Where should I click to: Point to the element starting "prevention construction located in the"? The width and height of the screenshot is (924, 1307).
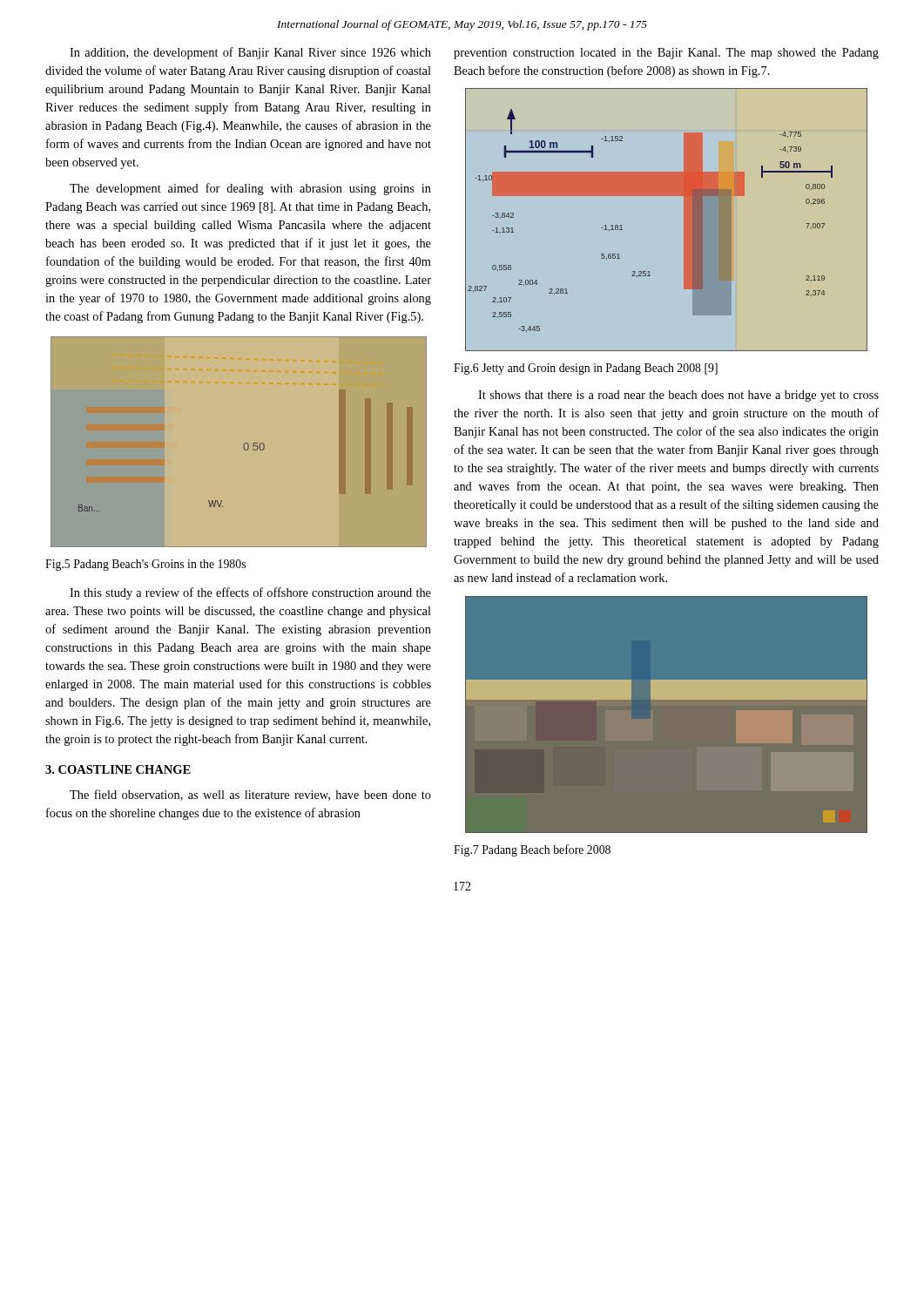pyautogui.click(x=666, y=61)
